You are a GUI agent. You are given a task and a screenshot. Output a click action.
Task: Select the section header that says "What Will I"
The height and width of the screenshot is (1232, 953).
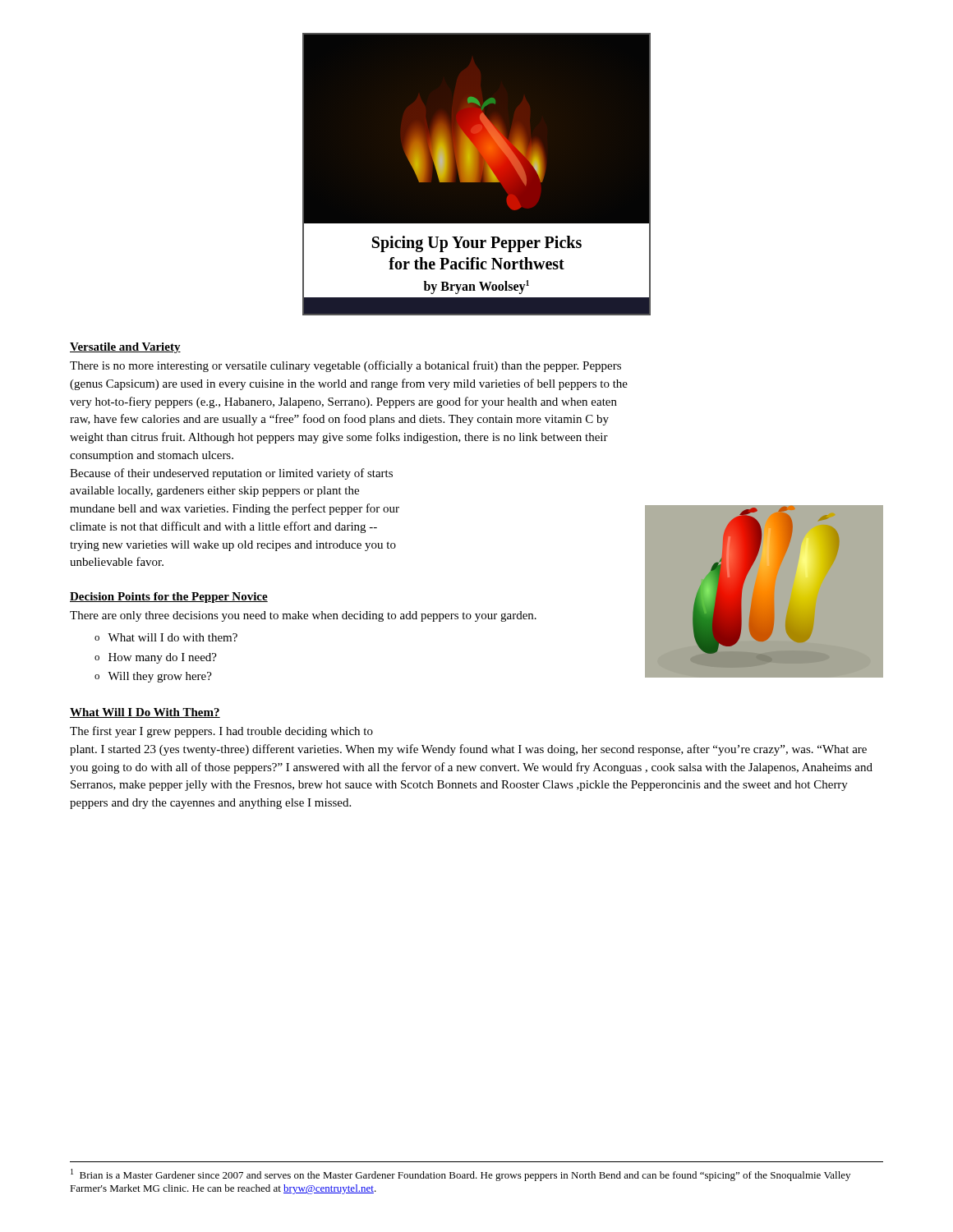tap(145, 712)
